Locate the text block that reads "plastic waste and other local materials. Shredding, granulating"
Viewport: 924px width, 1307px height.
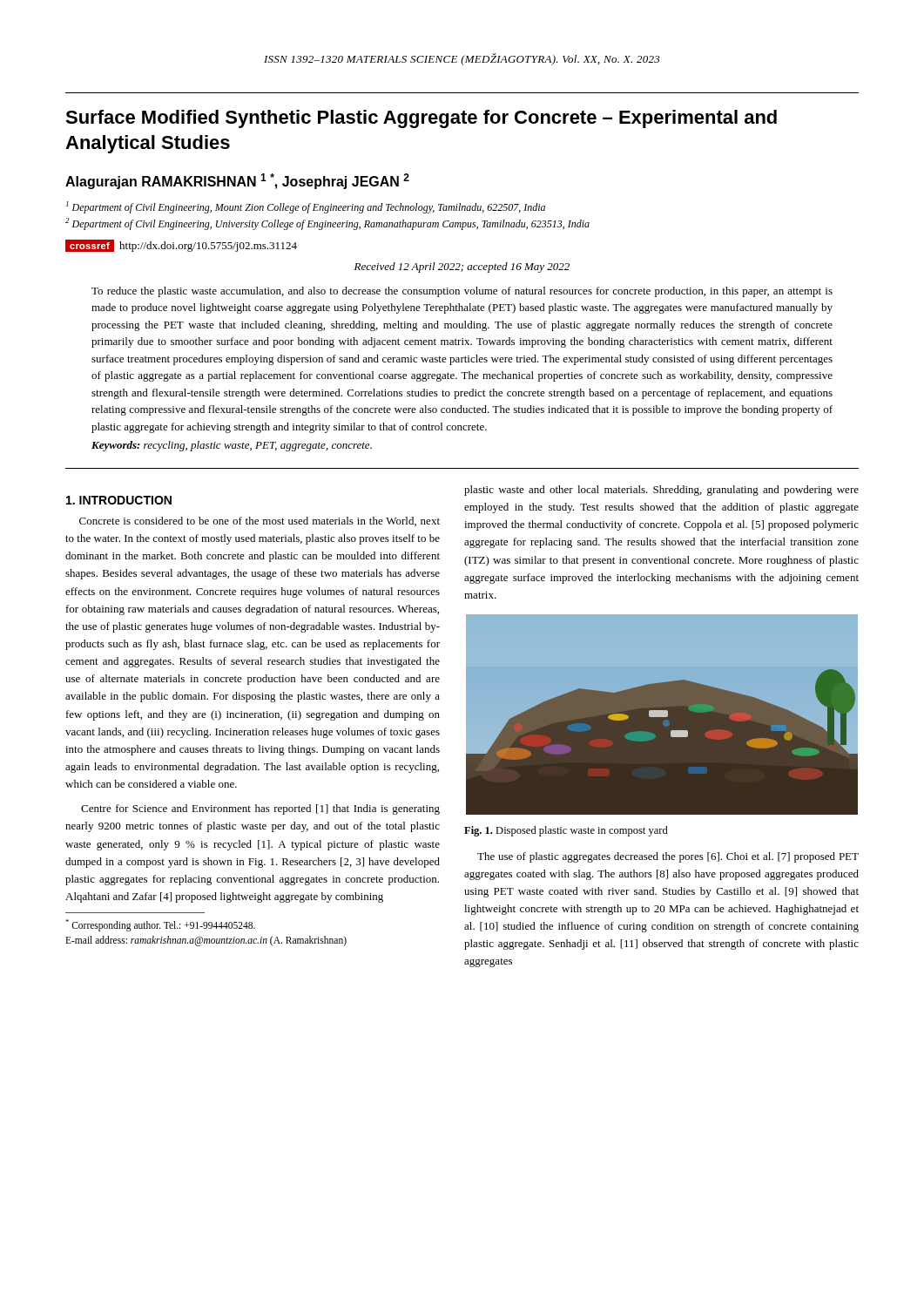[x=661, y=542]
